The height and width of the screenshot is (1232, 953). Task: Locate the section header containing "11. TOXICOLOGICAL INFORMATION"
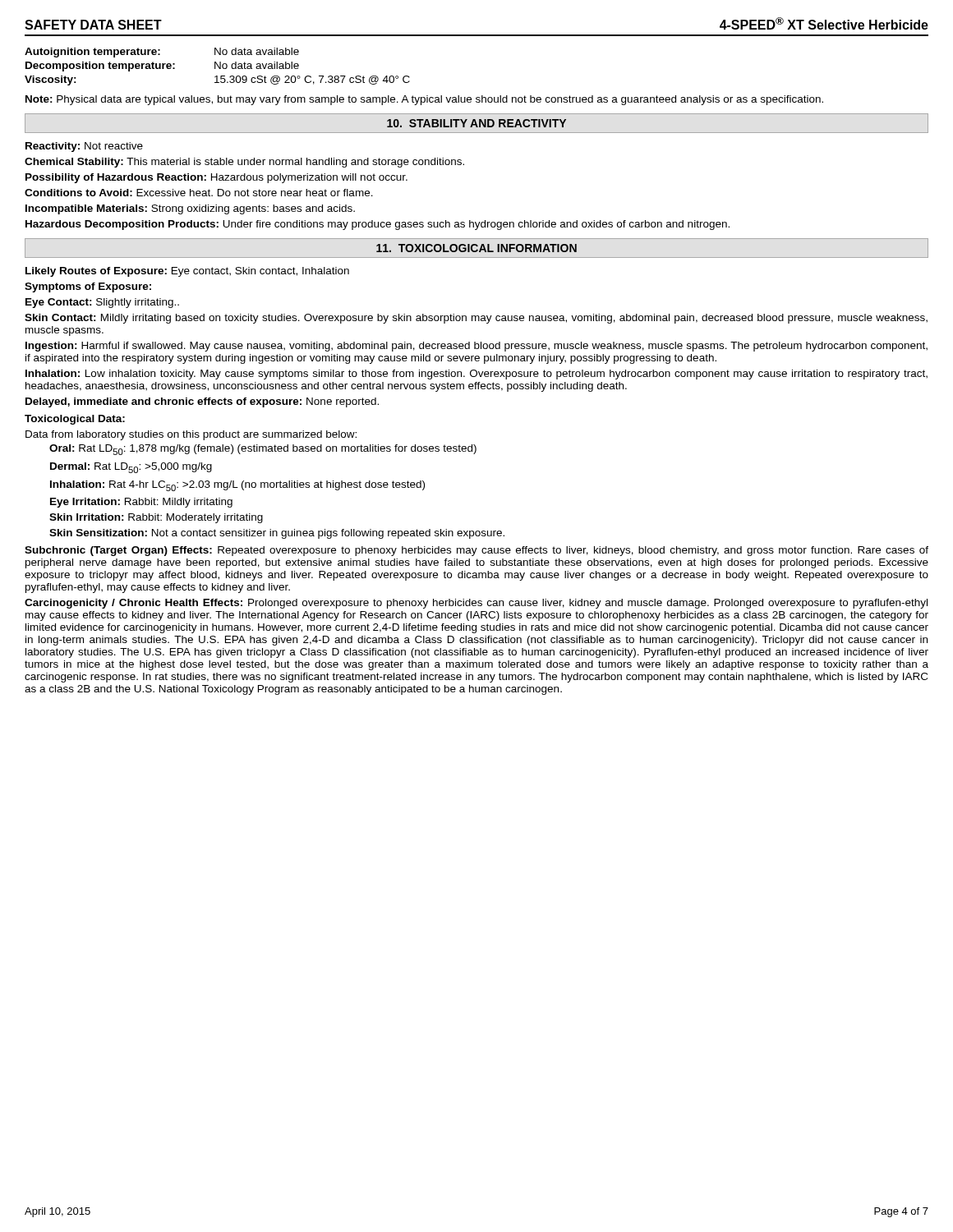[x=476, y=248]
